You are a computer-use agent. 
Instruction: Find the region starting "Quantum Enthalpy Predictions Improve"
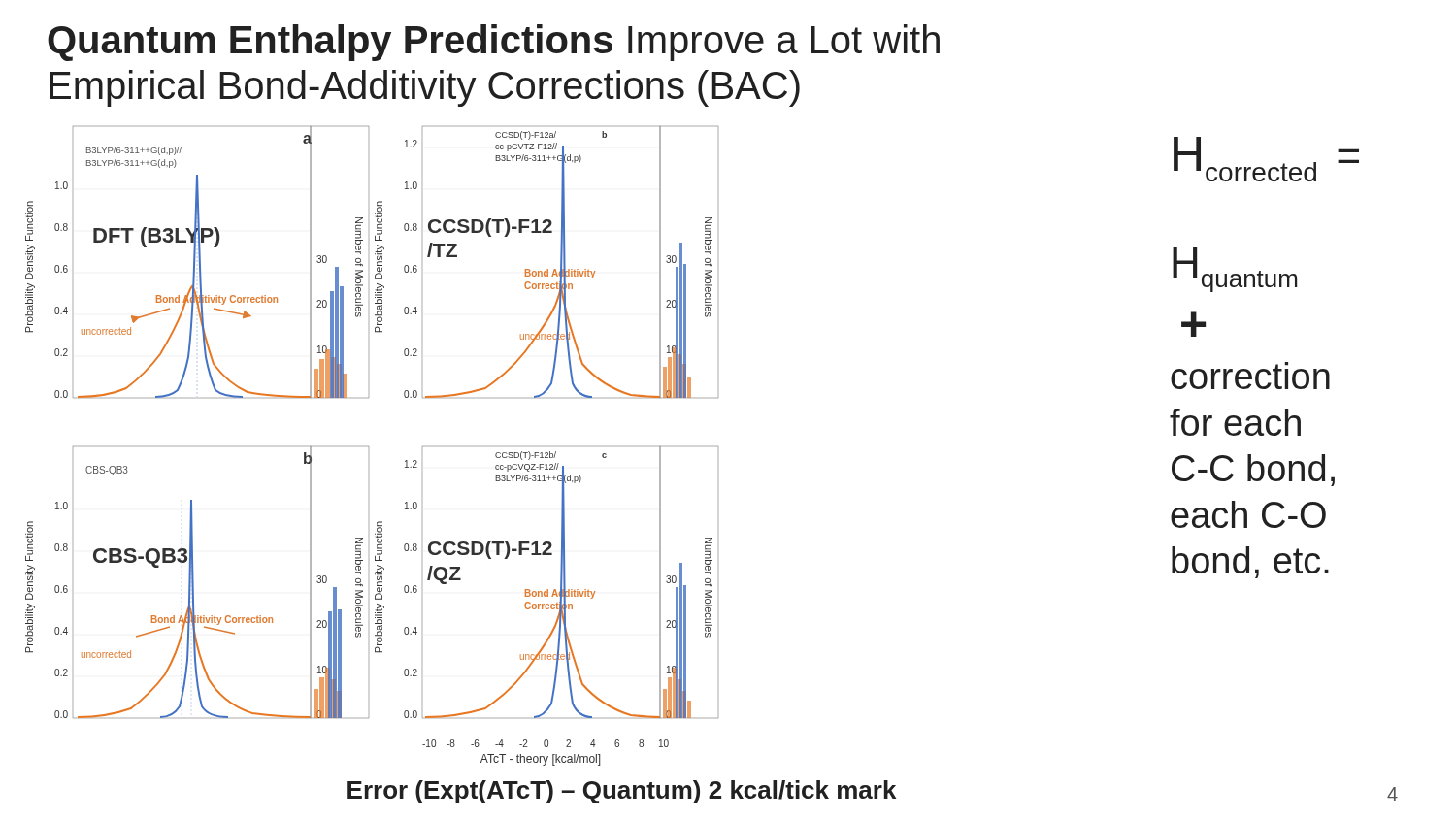pos(494,63)
